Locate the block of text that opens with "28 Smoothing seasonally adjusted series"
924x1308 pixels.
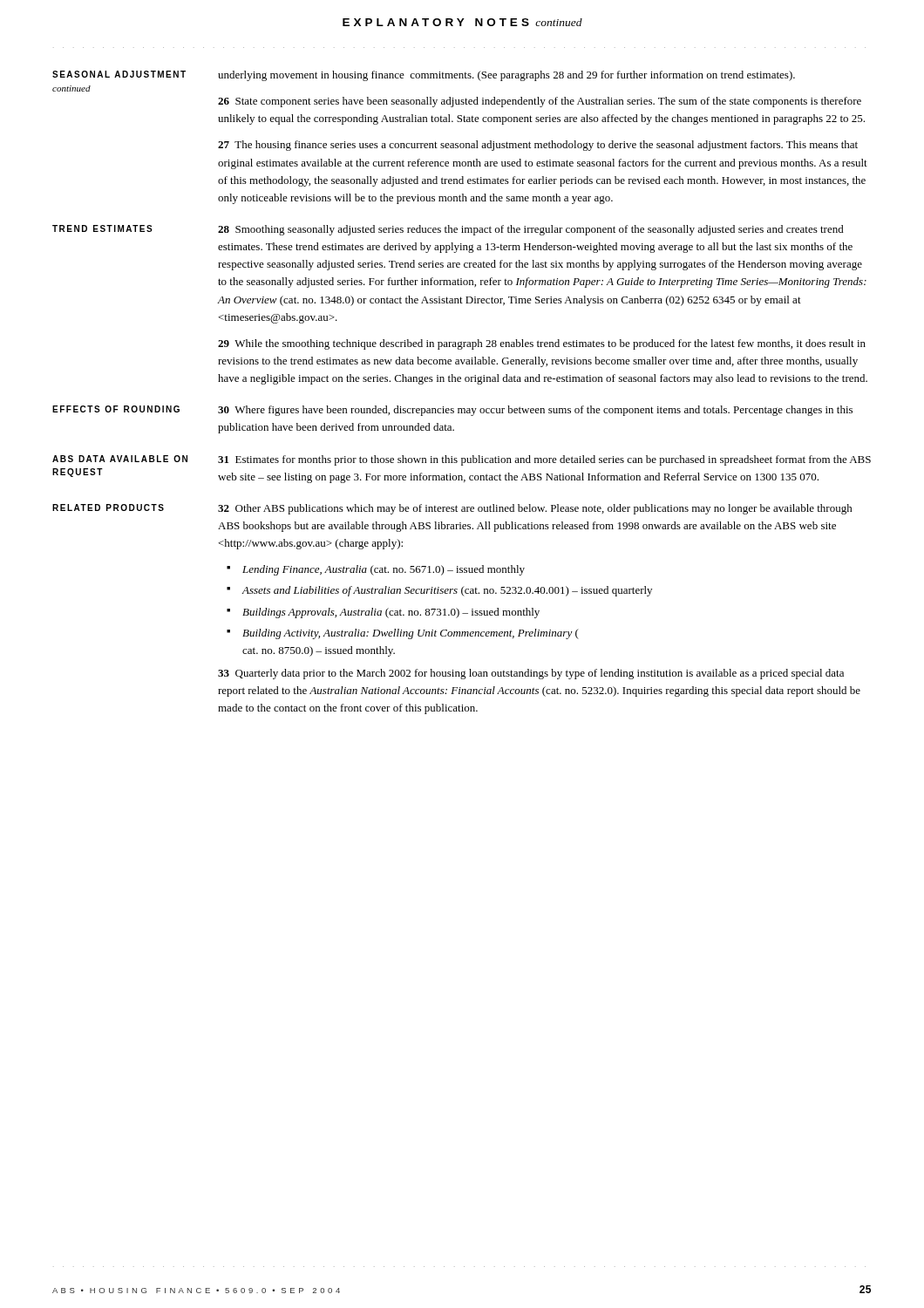point(542,273)
